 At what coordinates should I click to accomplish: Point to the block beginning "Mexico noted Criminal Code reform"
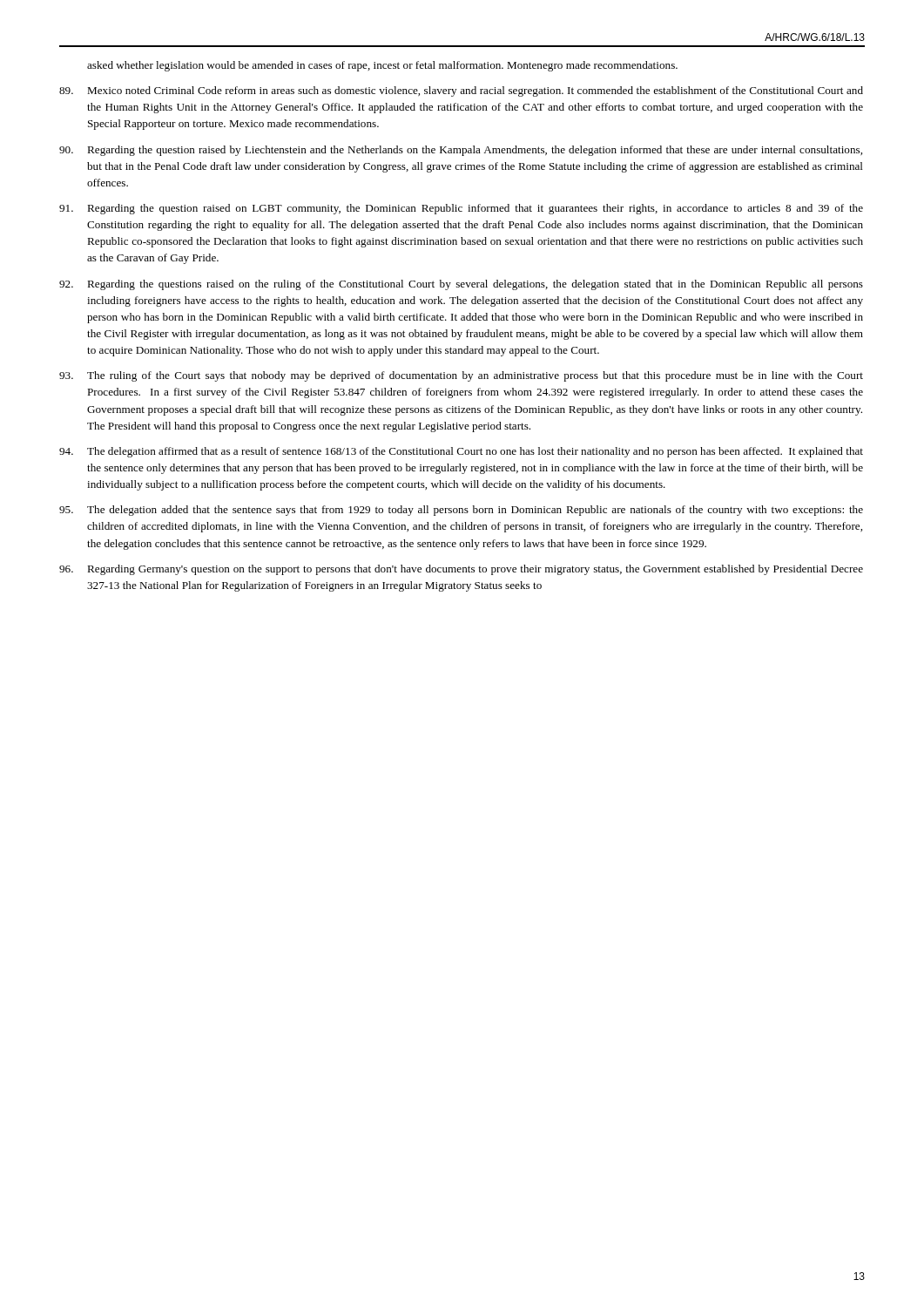tap(461, 107)
